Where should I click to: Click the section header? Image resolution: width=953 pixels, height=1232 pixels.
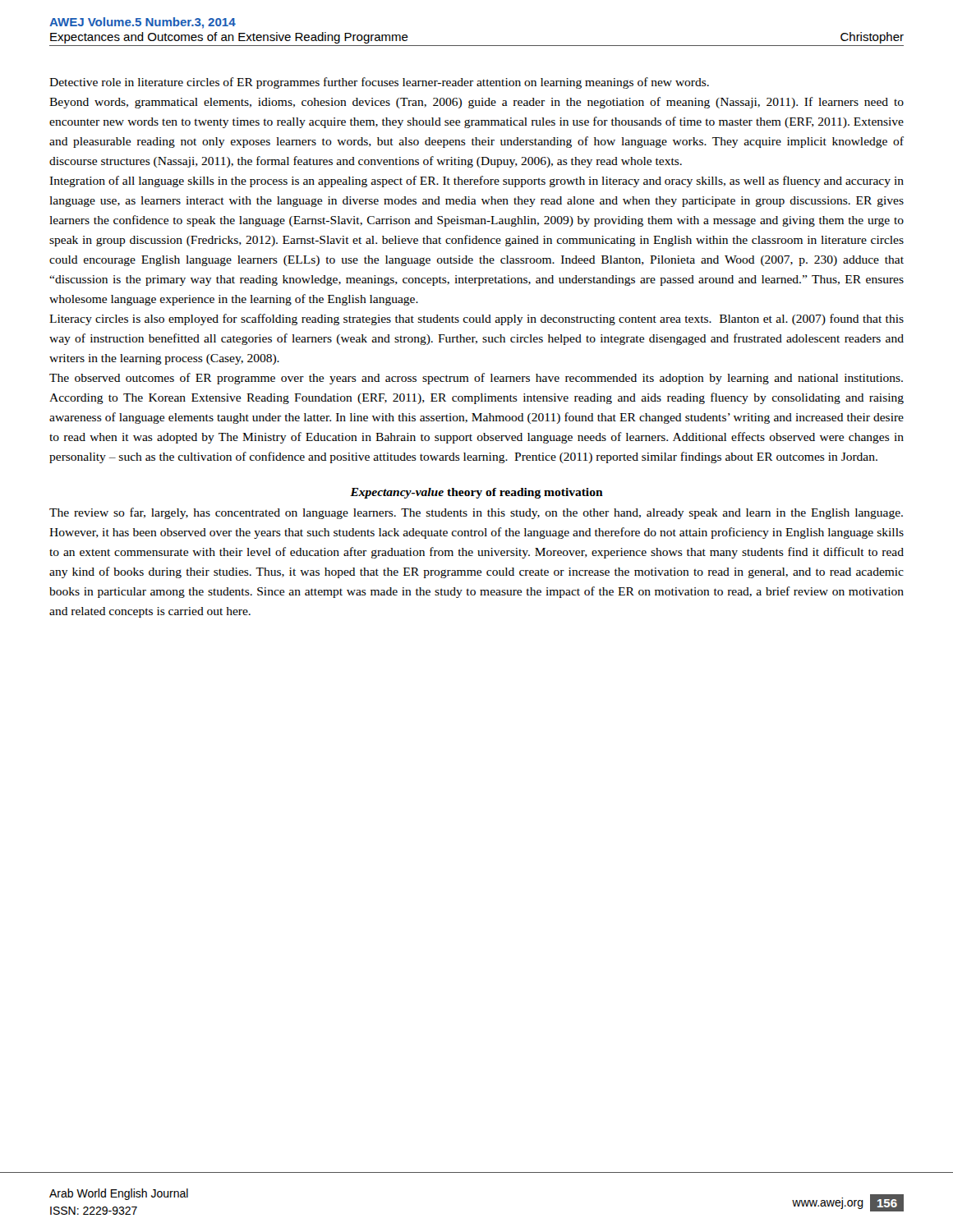(476, 492)
